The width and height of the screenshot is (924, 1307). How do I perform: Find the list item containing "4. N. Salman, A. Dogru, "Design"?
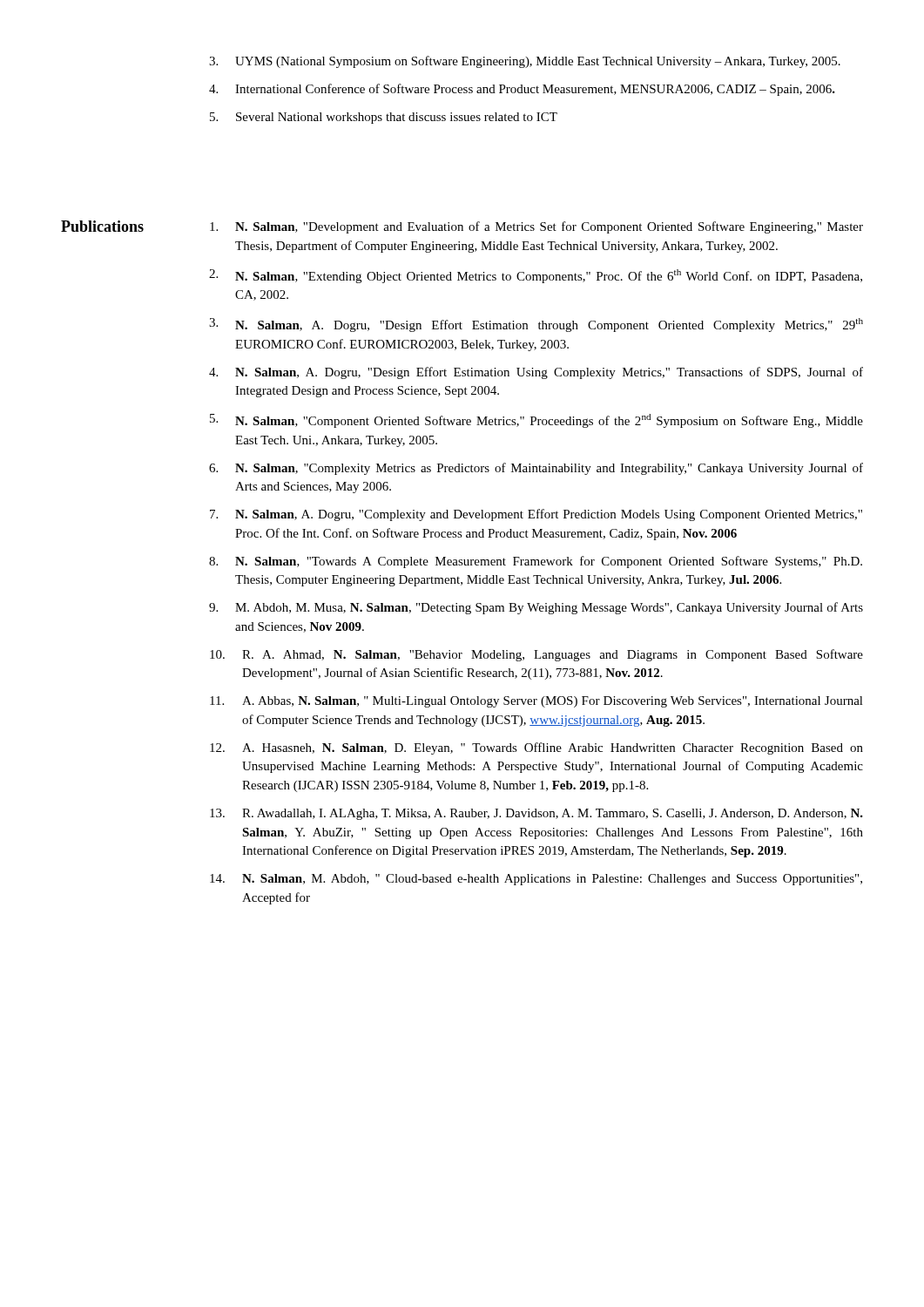point(536,382)
